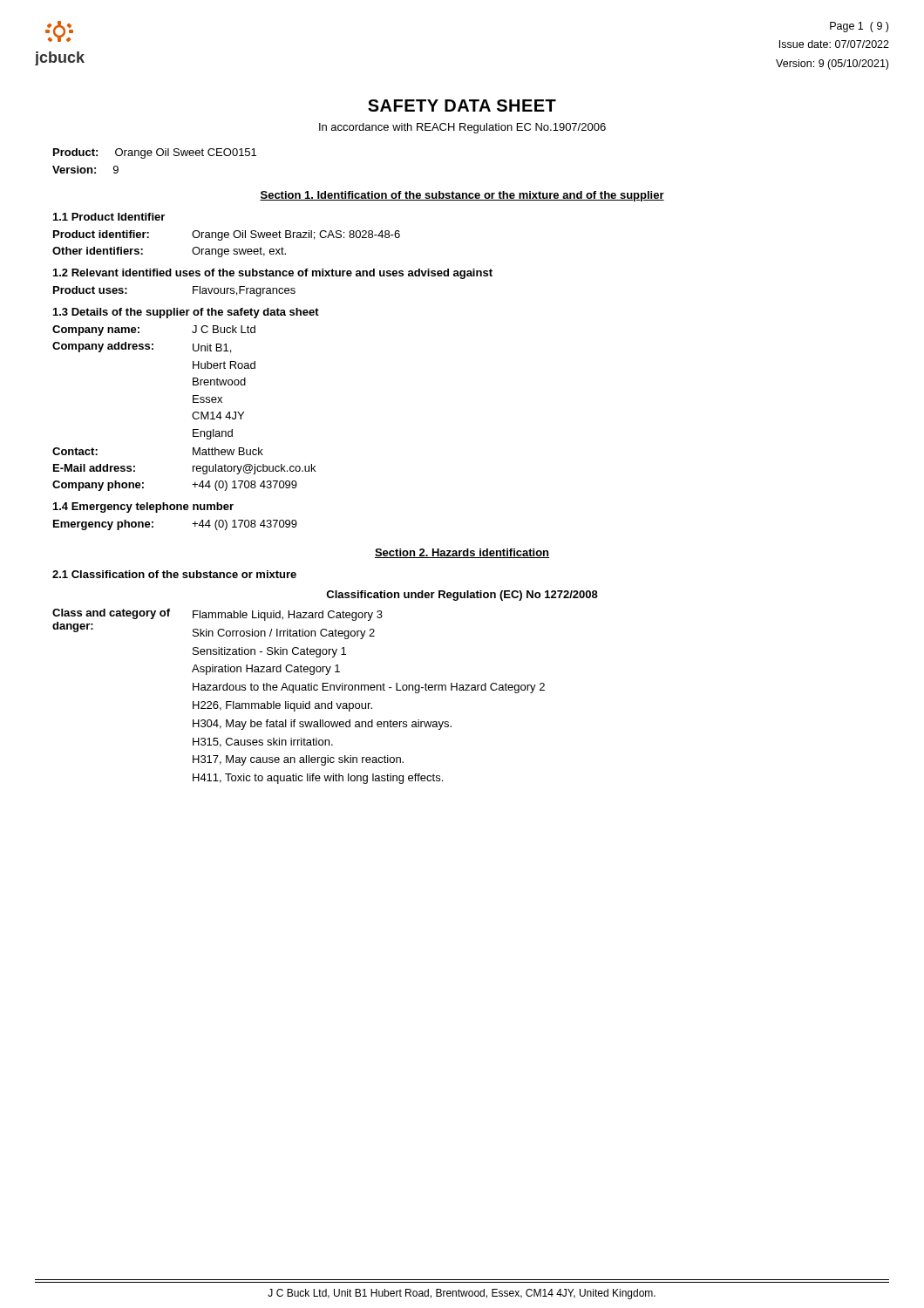Click where it says "4 Emergency telephone number"
Viewport: 924px width, 1308px height.
[143, 506]
